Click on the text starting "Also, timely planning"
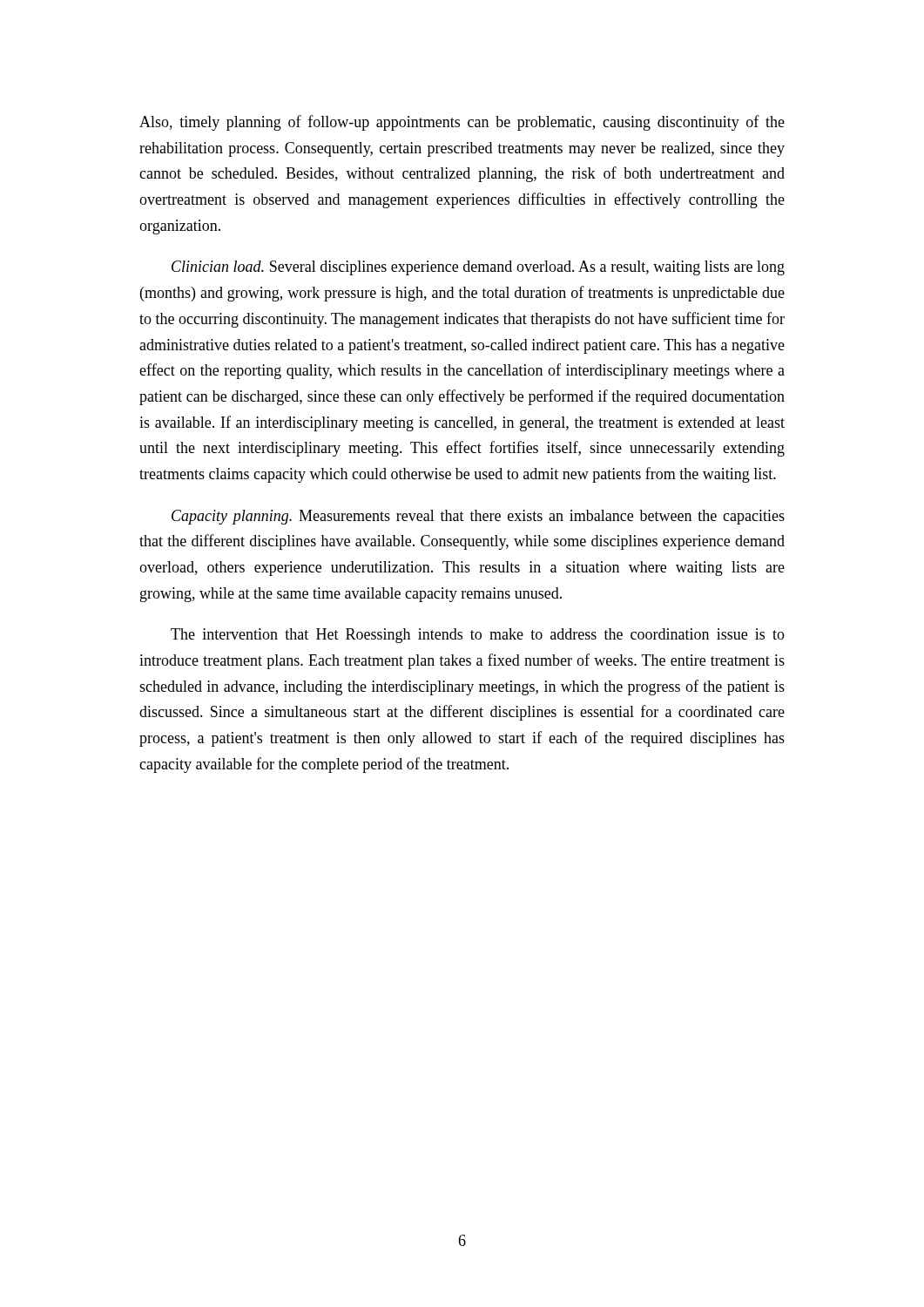 pos(462,444)
